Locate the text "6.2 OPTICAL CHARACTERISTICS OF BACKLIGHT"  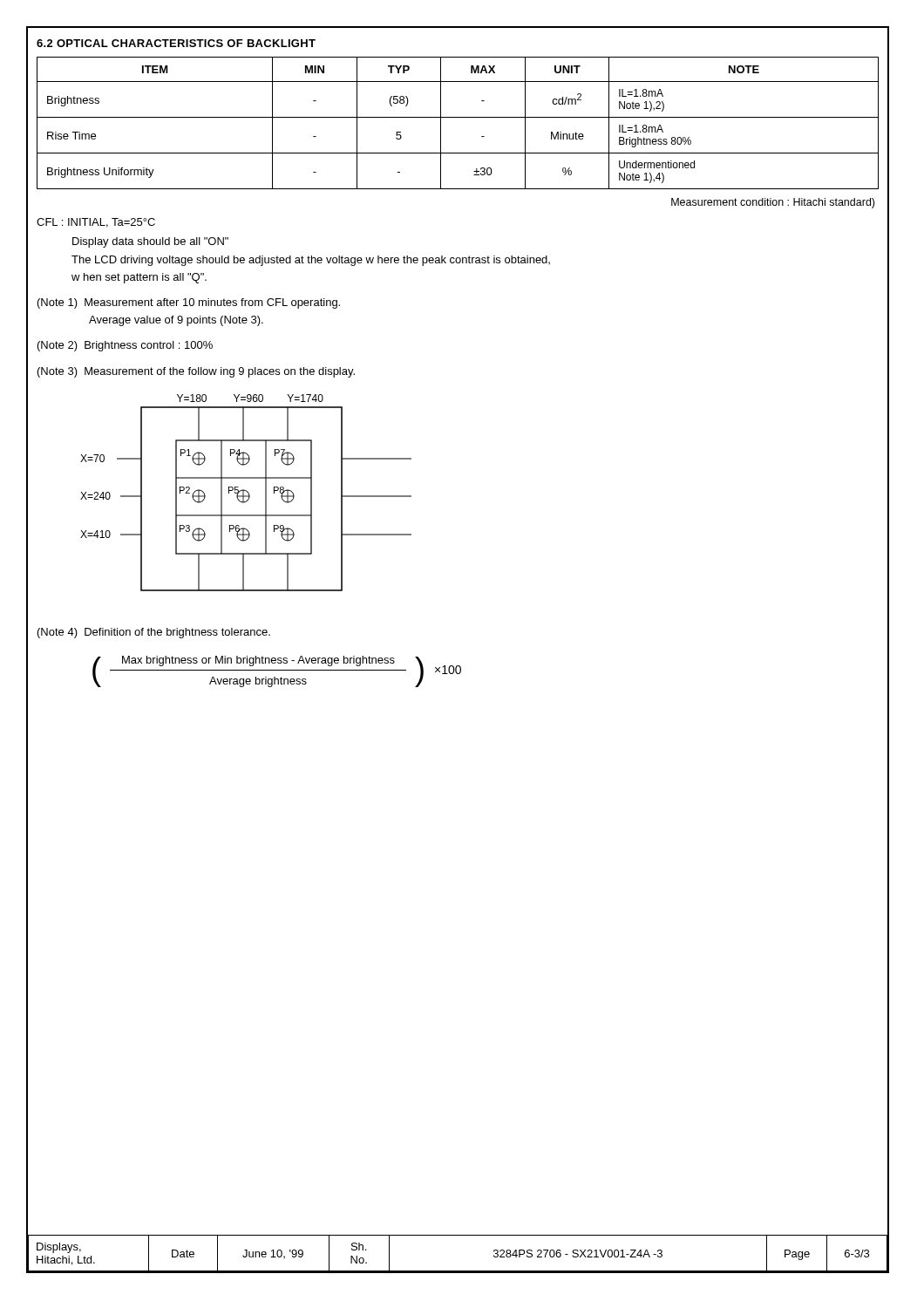coord(176,43)
